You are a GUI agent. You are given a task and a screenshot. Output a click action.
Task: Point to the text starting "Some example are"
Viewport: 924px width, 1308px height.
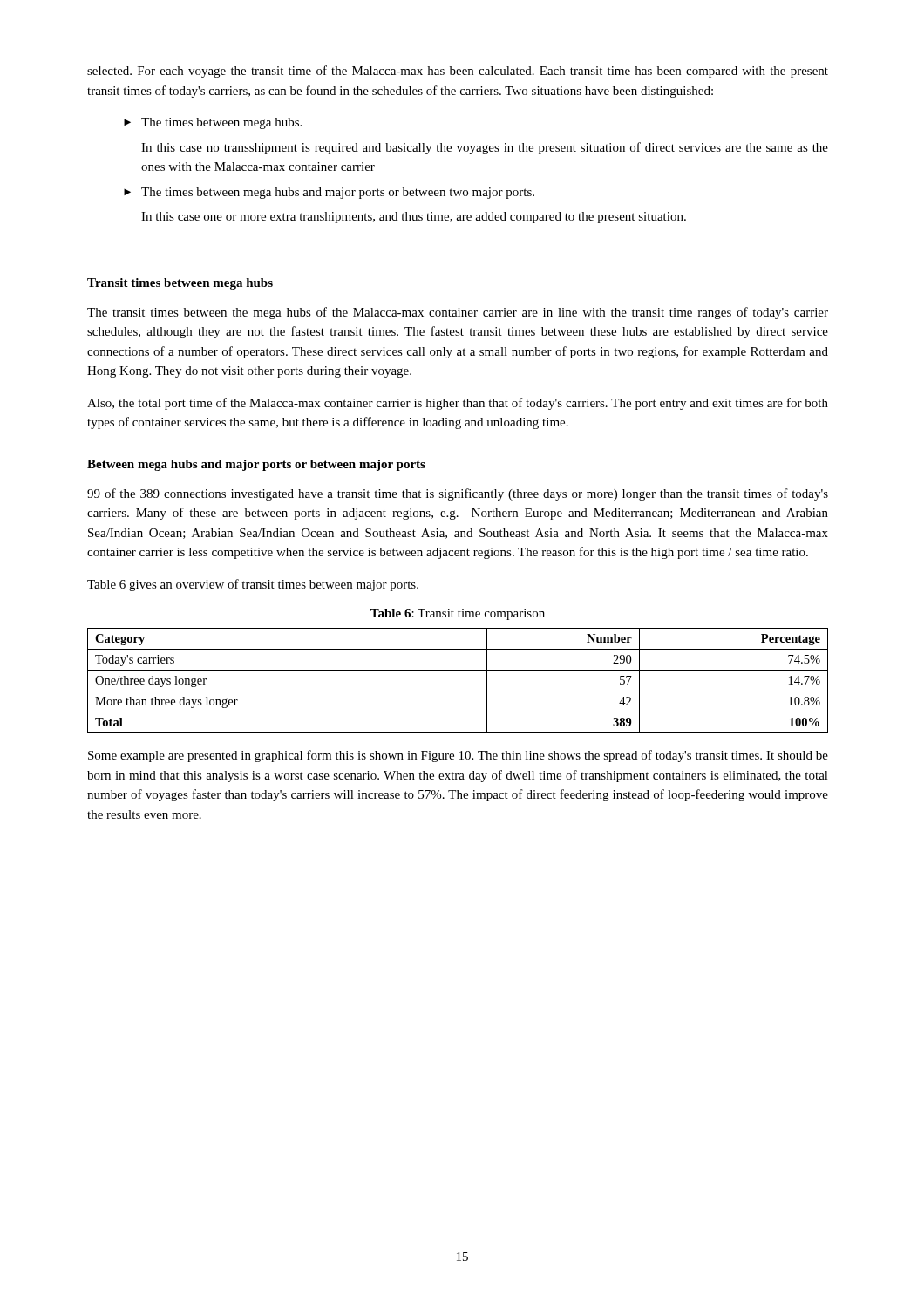point(458,785)
